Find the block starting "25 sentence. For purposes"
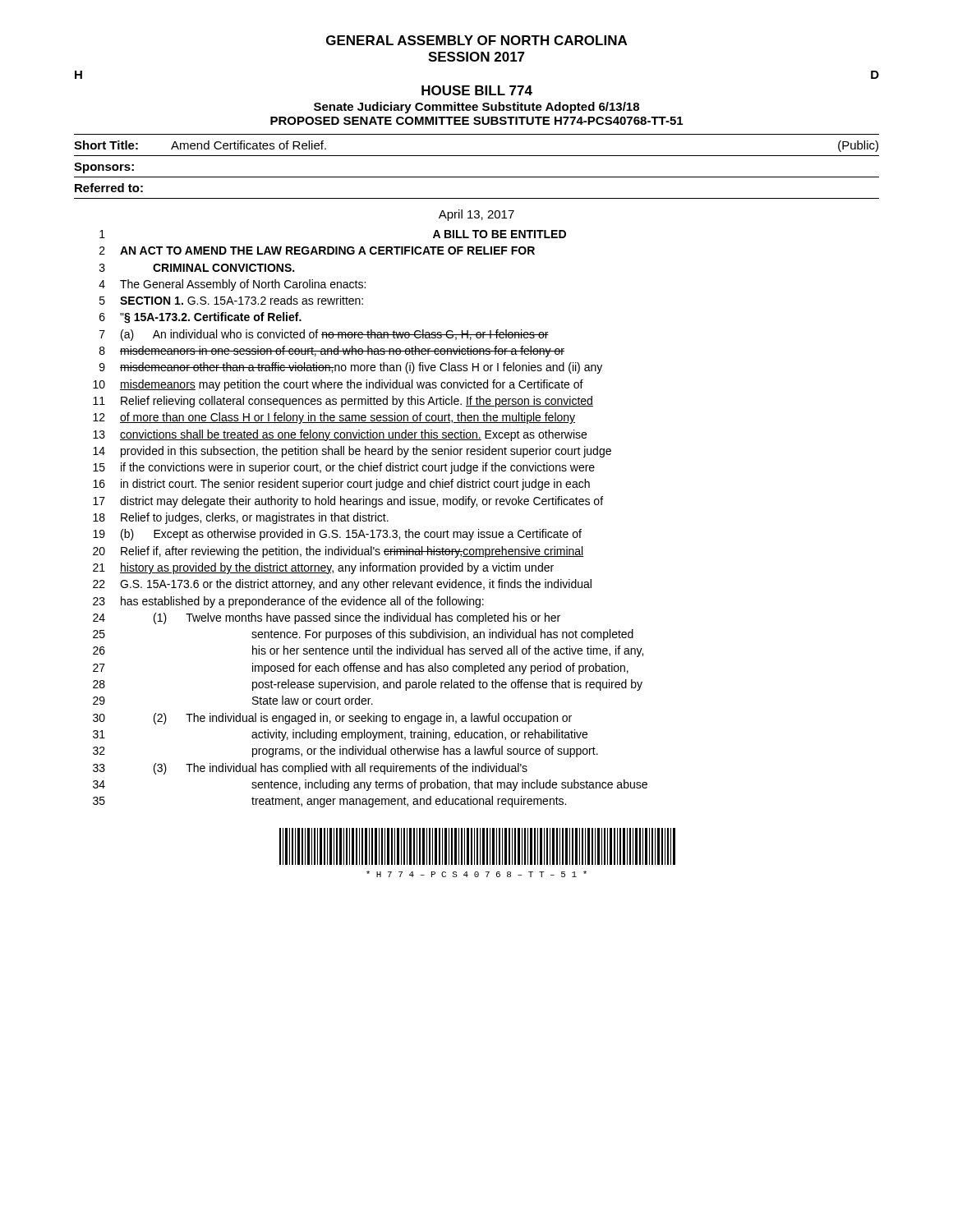Viewport: 953px width, 1232px height. click(476, 634)
